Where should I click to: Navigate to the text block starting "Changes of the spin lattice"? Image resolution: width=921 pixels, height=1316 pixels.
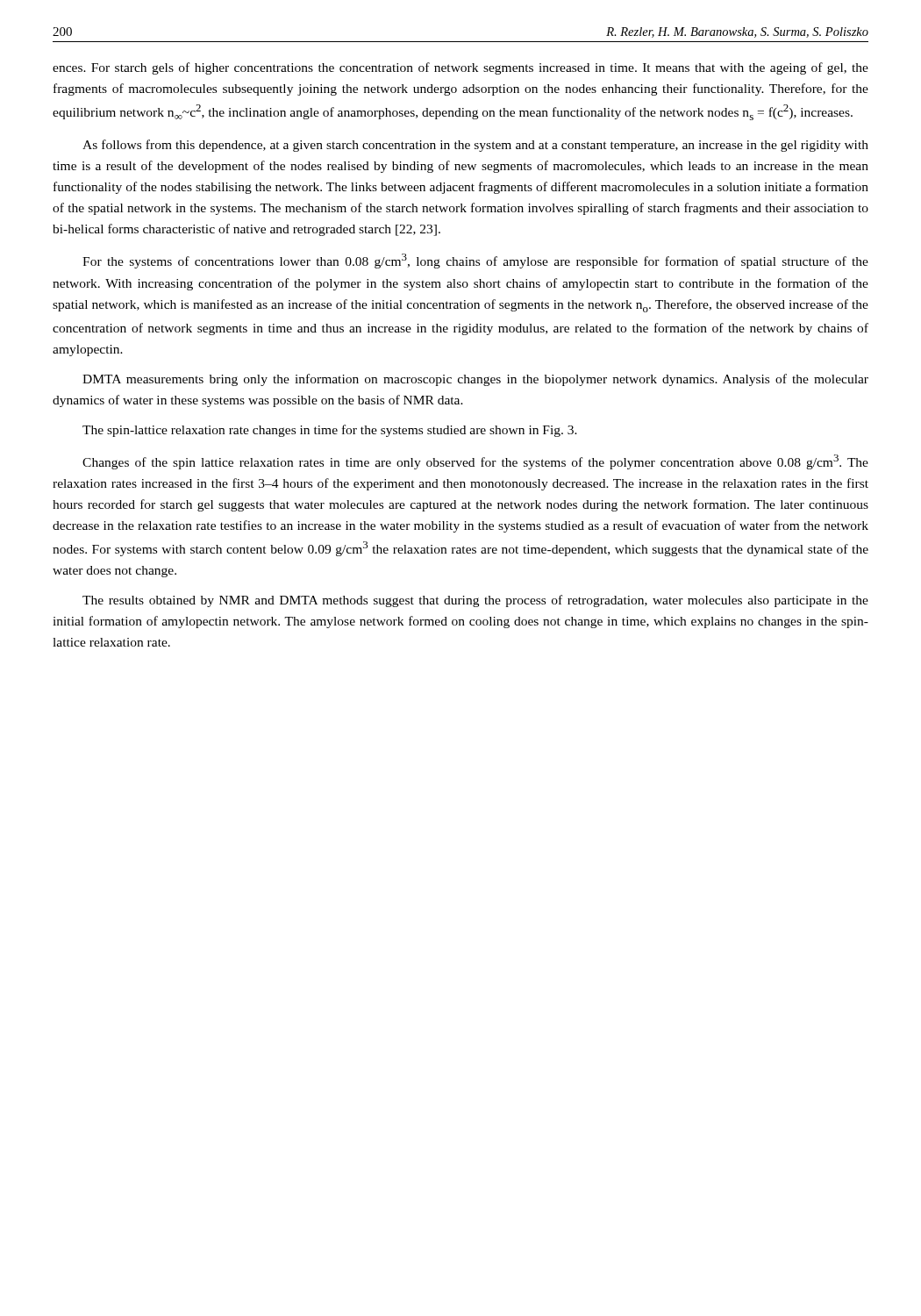pos(460,515)
